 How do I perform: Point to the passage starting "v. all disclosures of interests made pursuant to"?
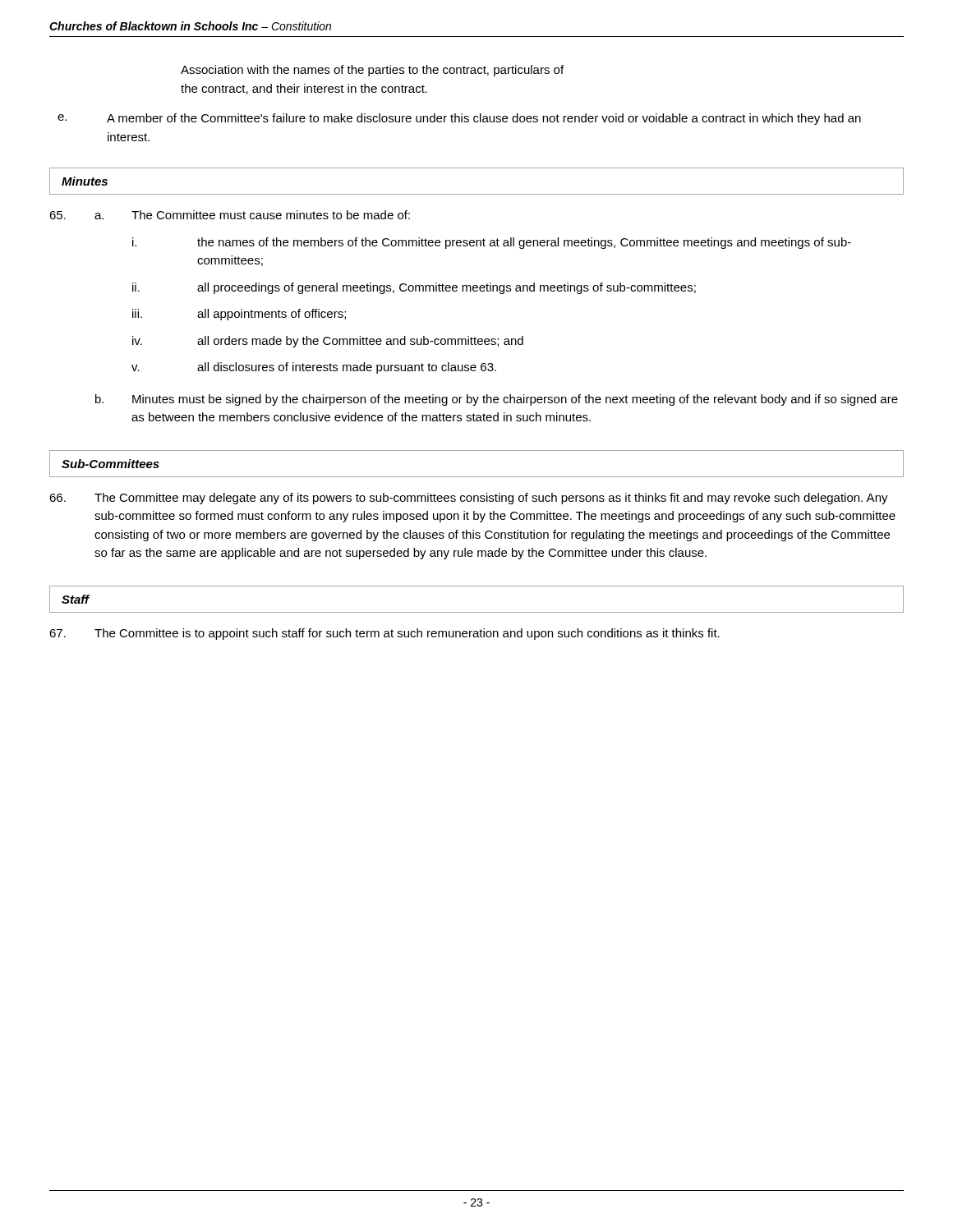click(x=476, y=367)
